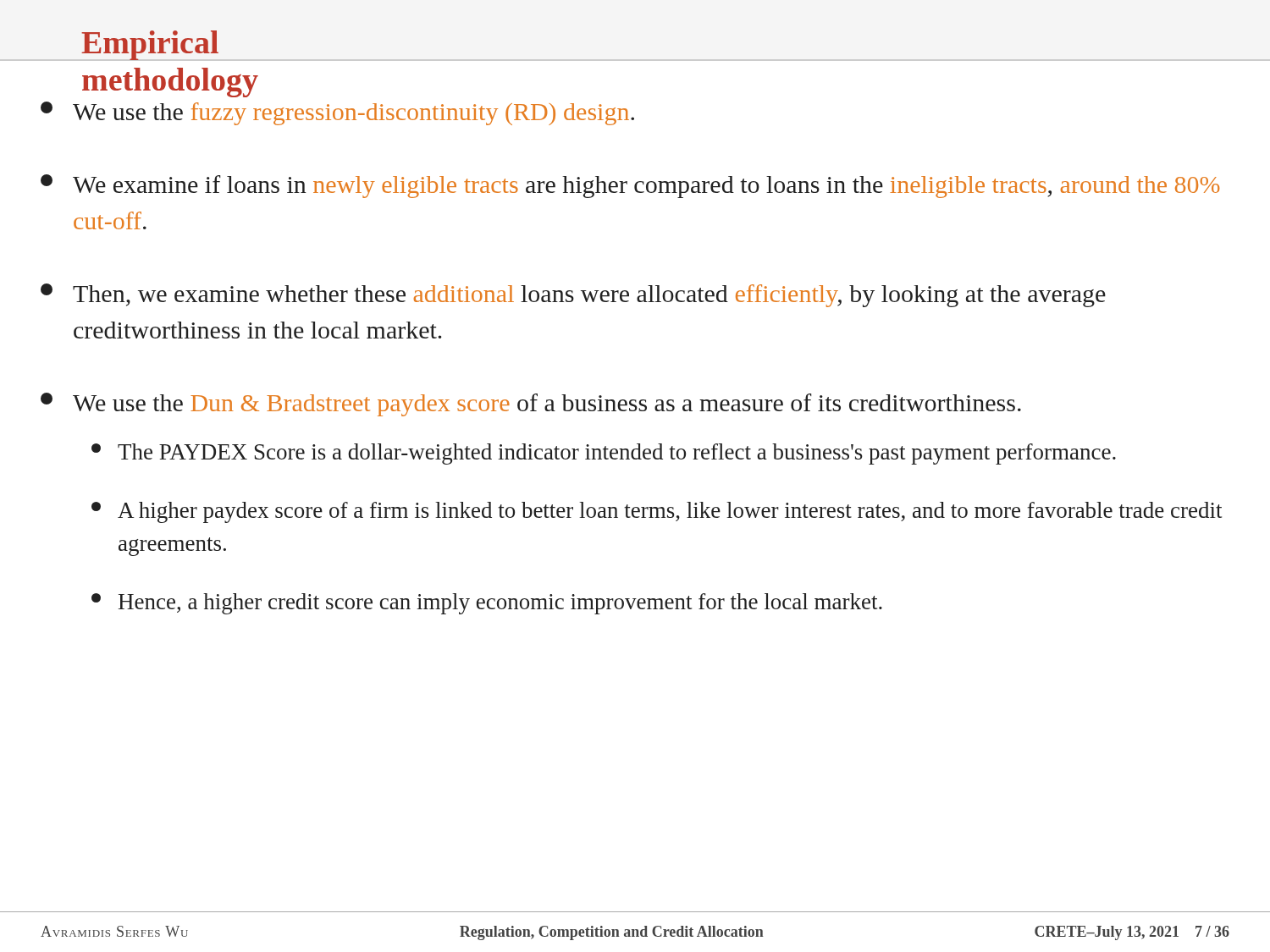Locate the list item that says "The PAYDEX Score is"
The image size is (1270, 952).
604,452
